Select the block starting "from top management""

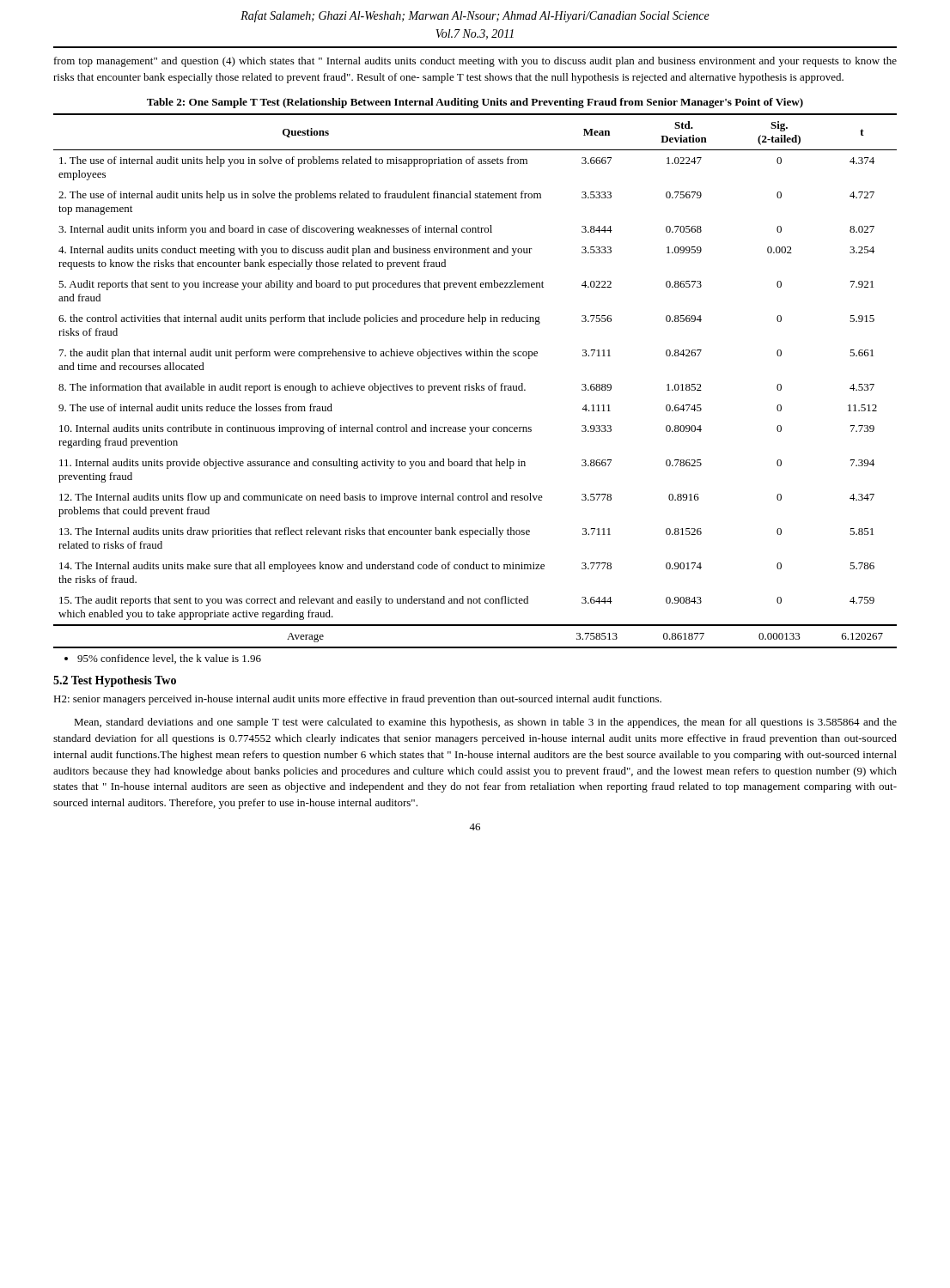(475, 69)
